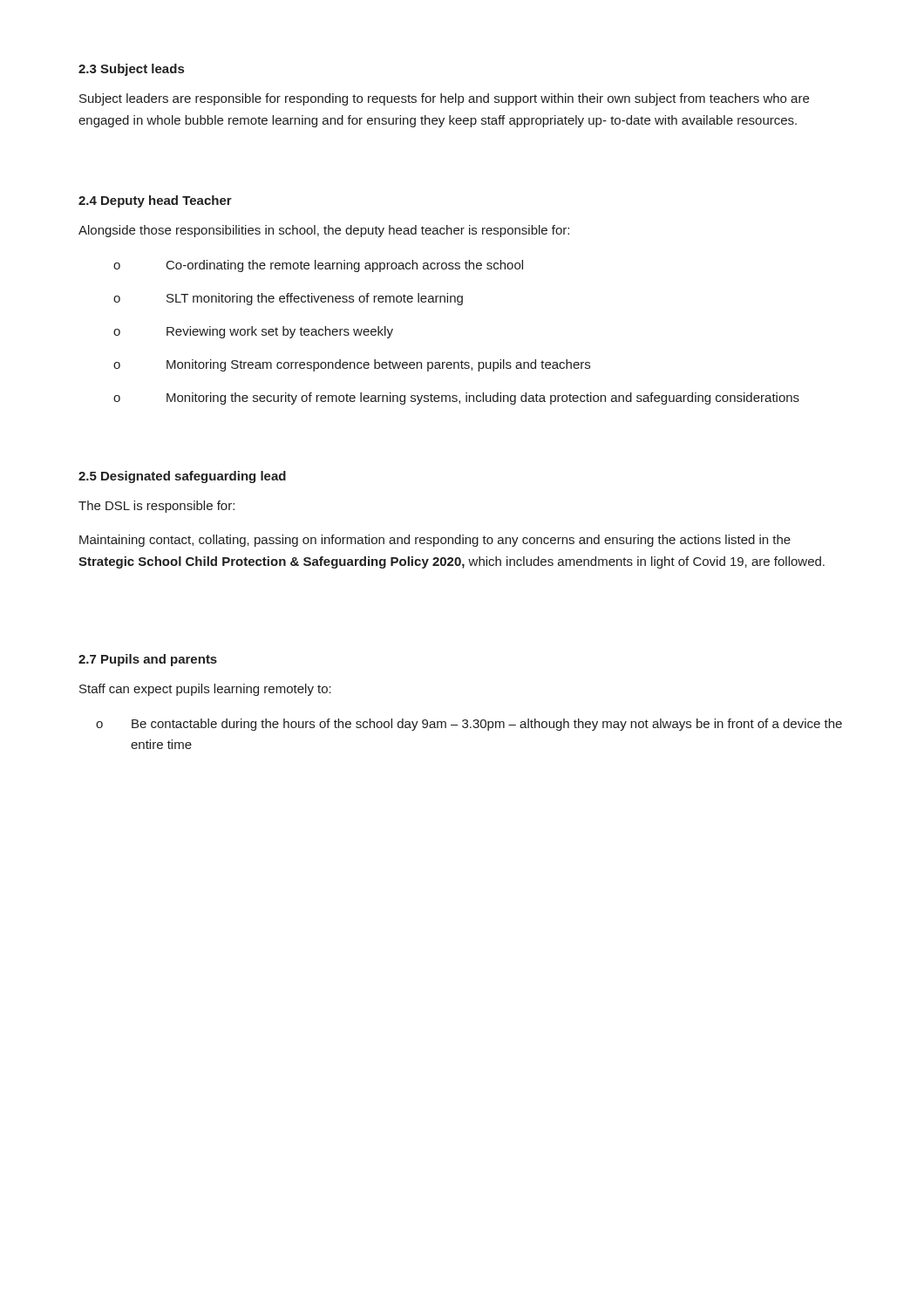This screenshot has height=1308, width=924.
Task: Point to "2.7 Pupils and parents"
Action: pos(148,658)
